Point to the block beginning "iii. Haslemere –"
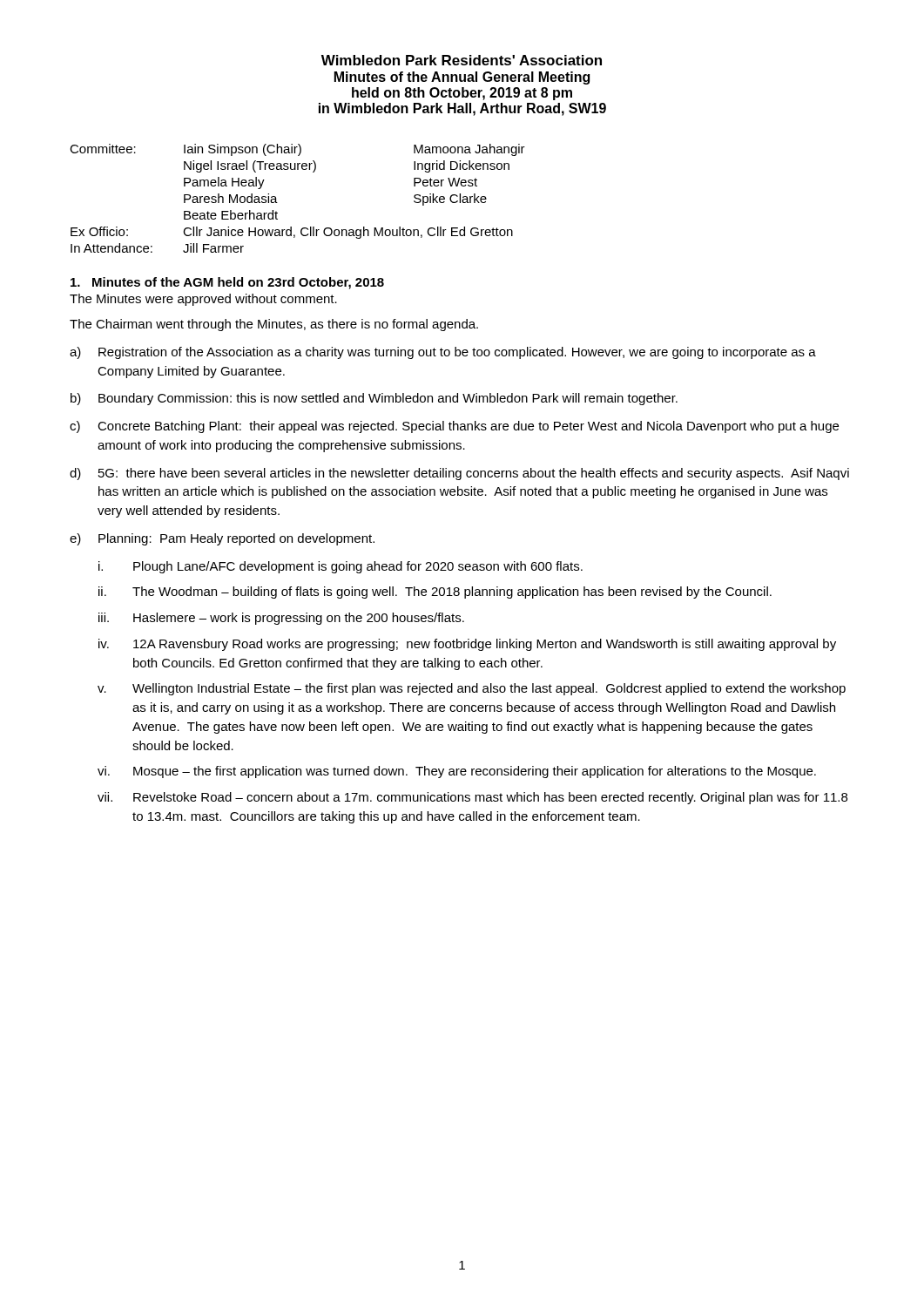The width and height of the screenshot is (924, 1307). tap(281, 619)
